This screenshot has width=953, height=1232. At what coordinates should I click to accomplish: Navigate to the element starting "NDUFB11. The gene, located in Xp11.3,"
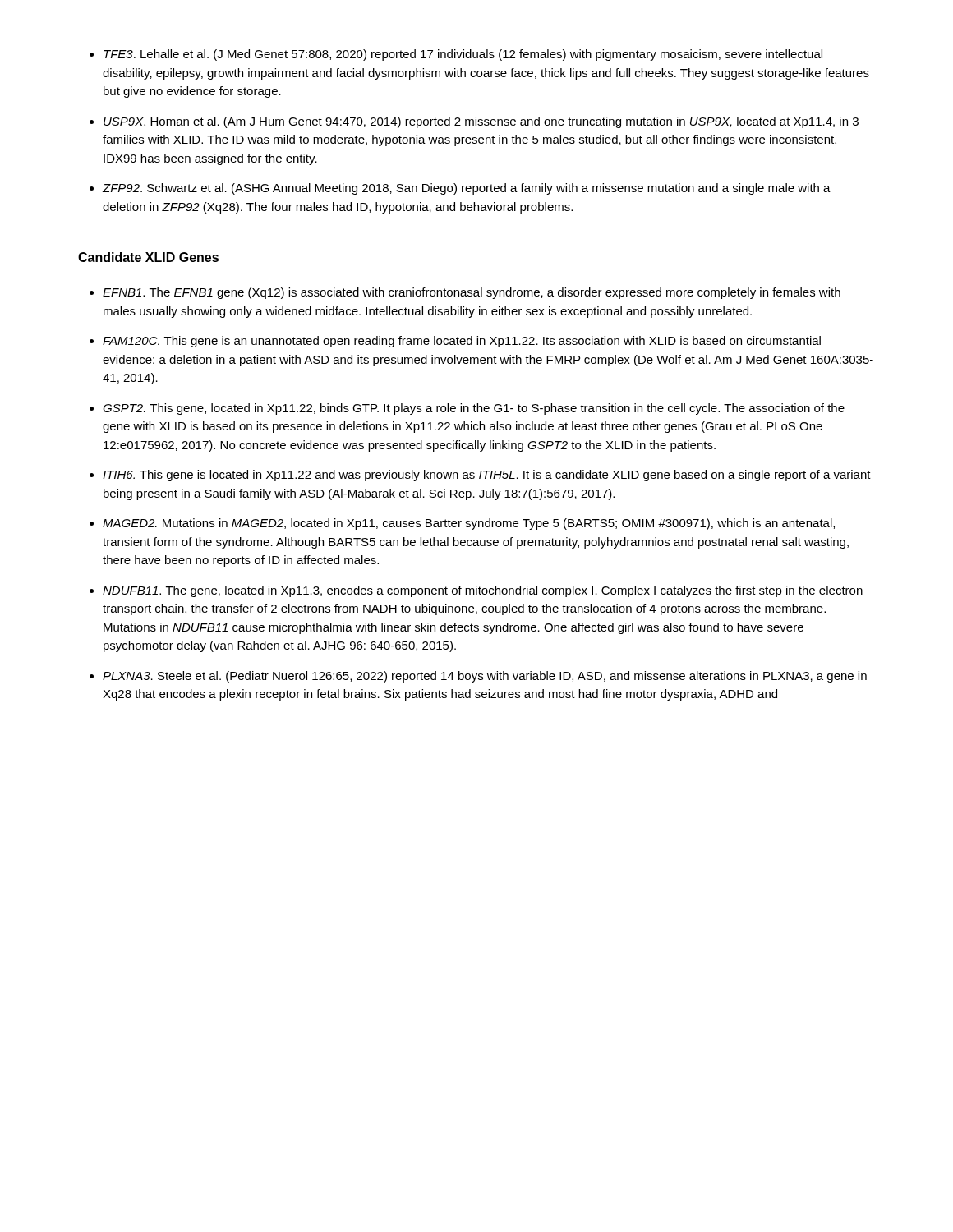coord(489,618)
